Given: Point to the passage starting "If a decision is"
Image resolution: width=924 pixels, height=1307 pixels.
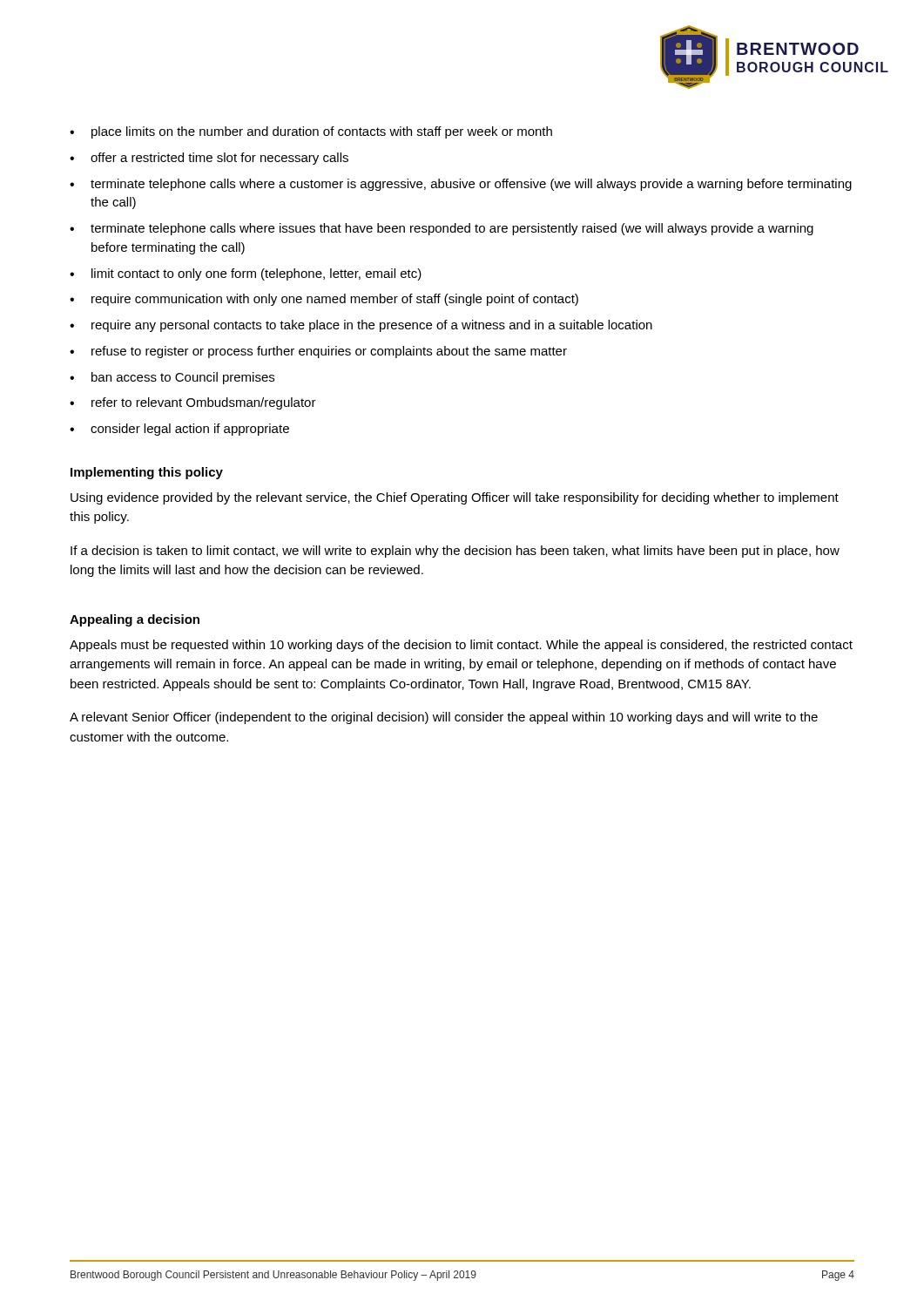Looking at the screenshot, I should point(462,560).
